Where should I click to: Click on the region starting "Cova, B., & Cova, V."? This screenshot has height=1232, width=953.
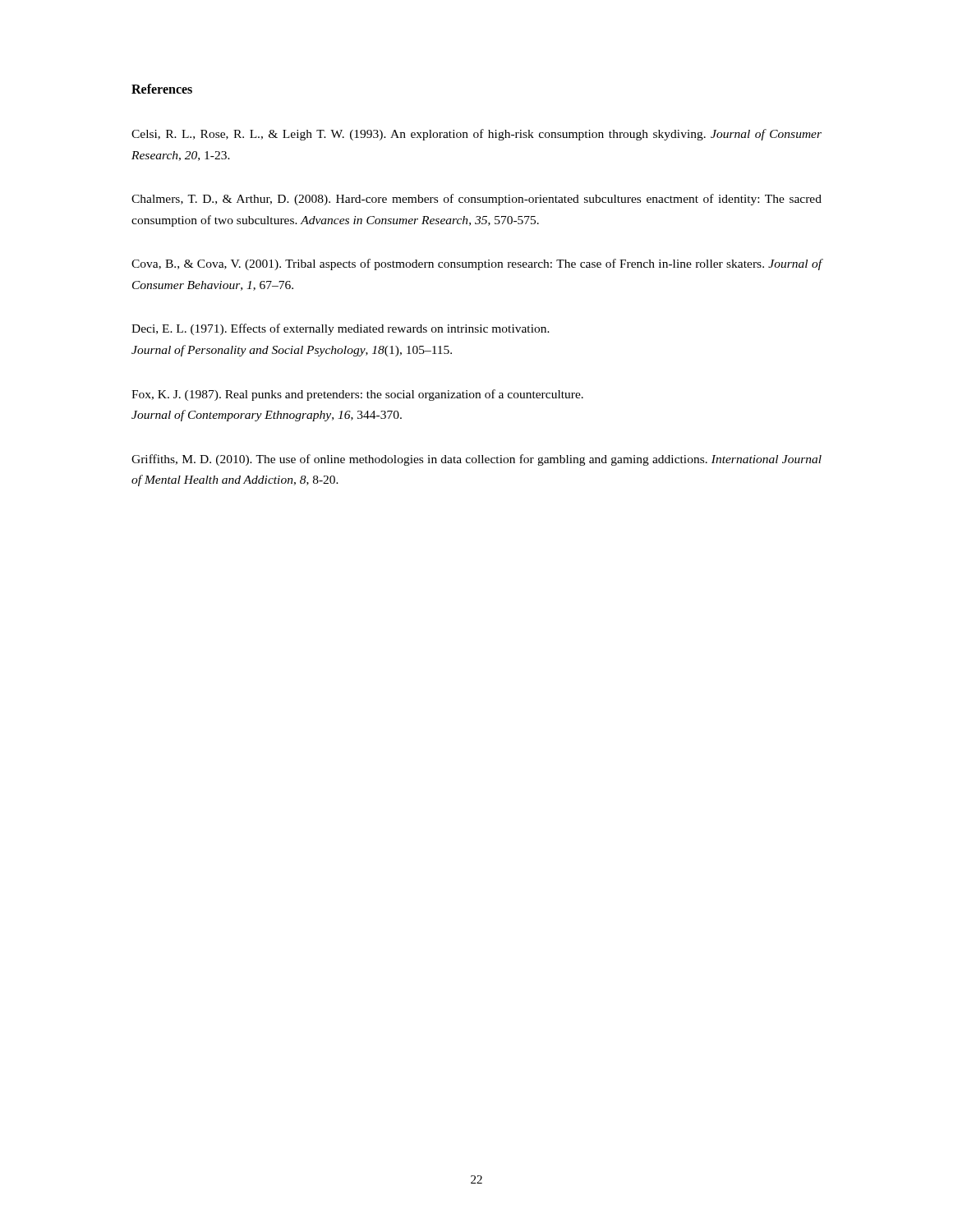pos(476,274)
